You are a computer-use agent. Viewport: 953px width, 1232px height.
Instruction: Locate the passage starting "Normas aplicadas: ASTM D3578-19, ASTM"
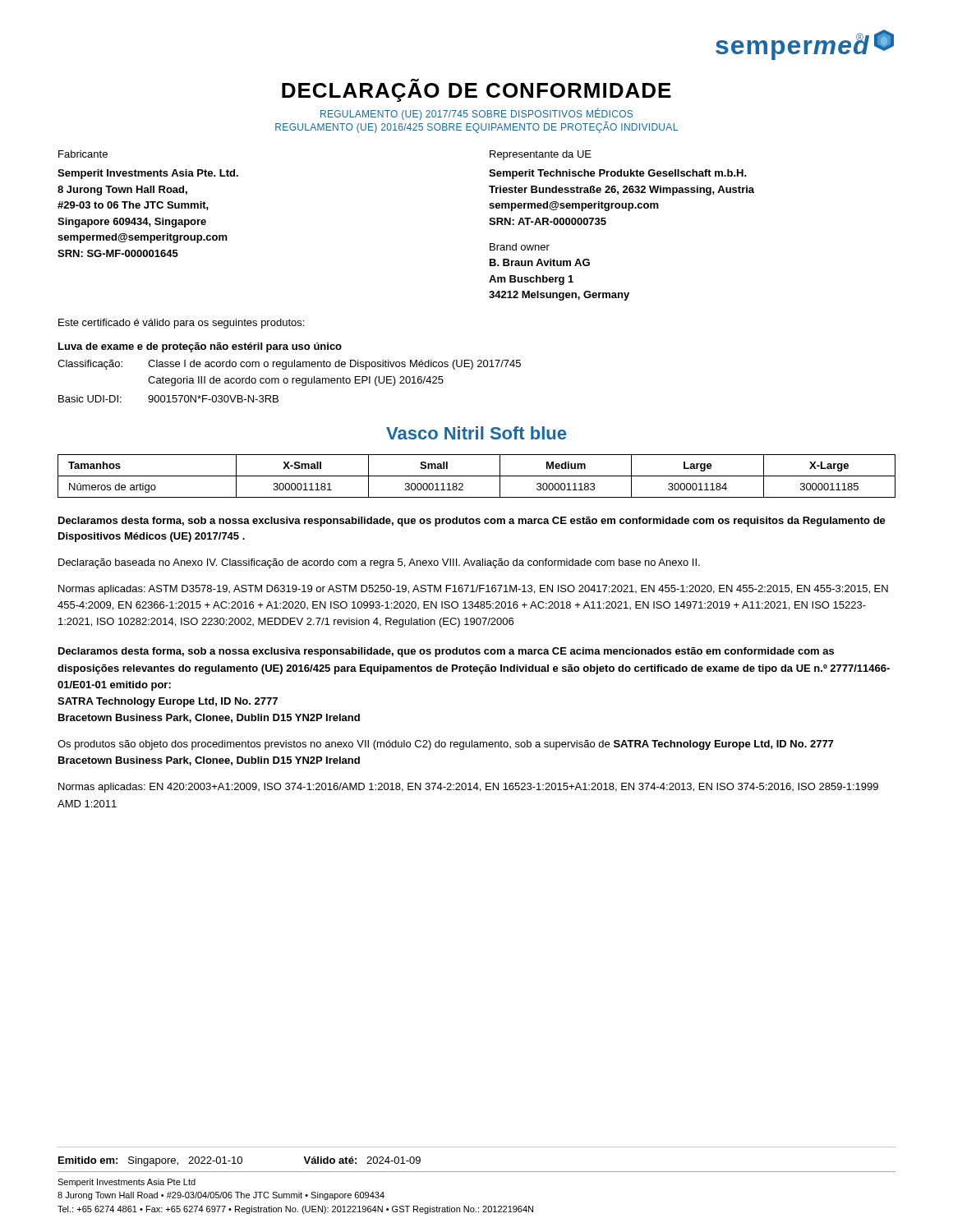pos(473,605)
